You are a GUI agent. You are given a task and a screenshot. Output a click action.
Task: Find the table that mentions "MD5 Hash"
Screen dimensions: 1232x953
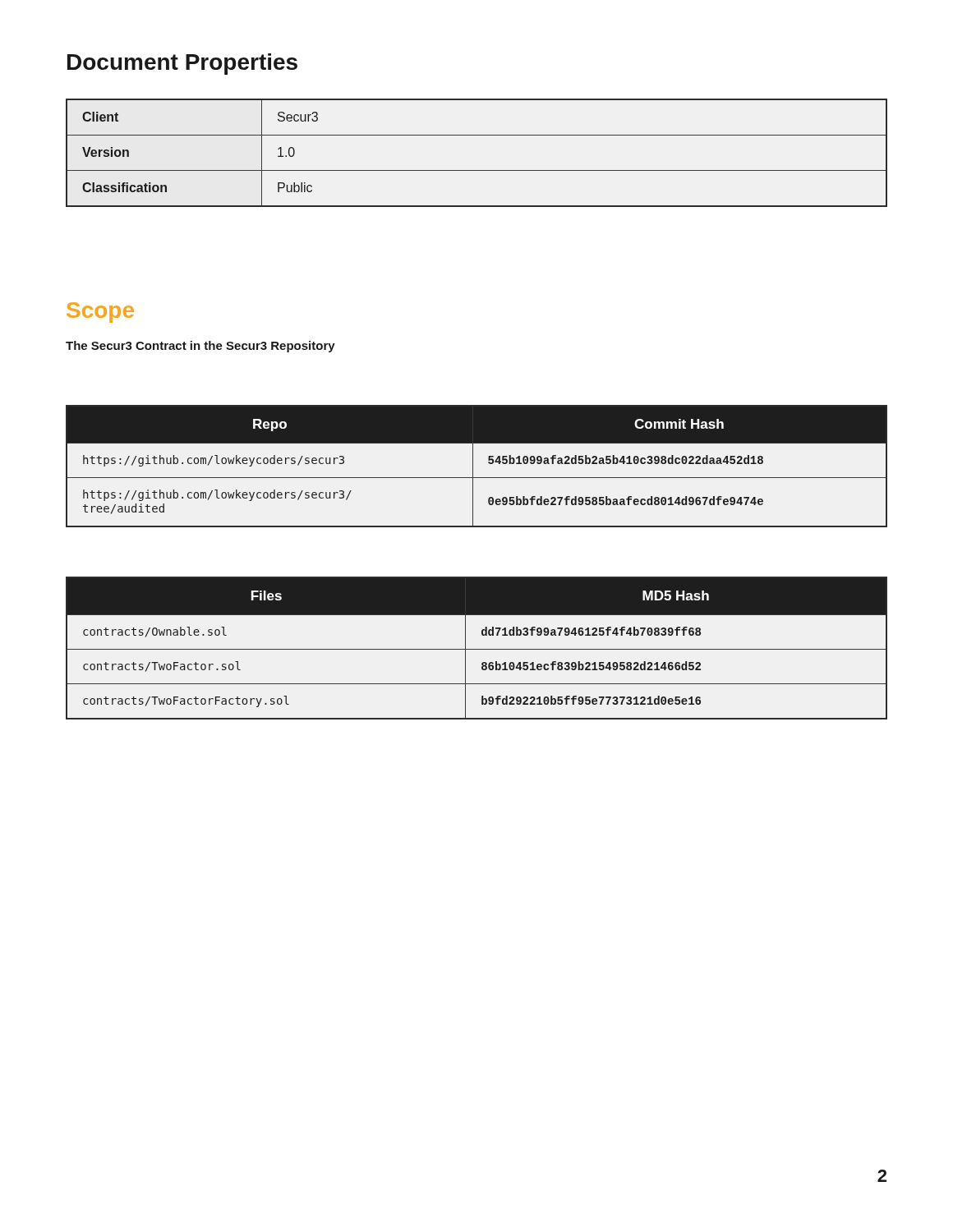pos(476,648)
